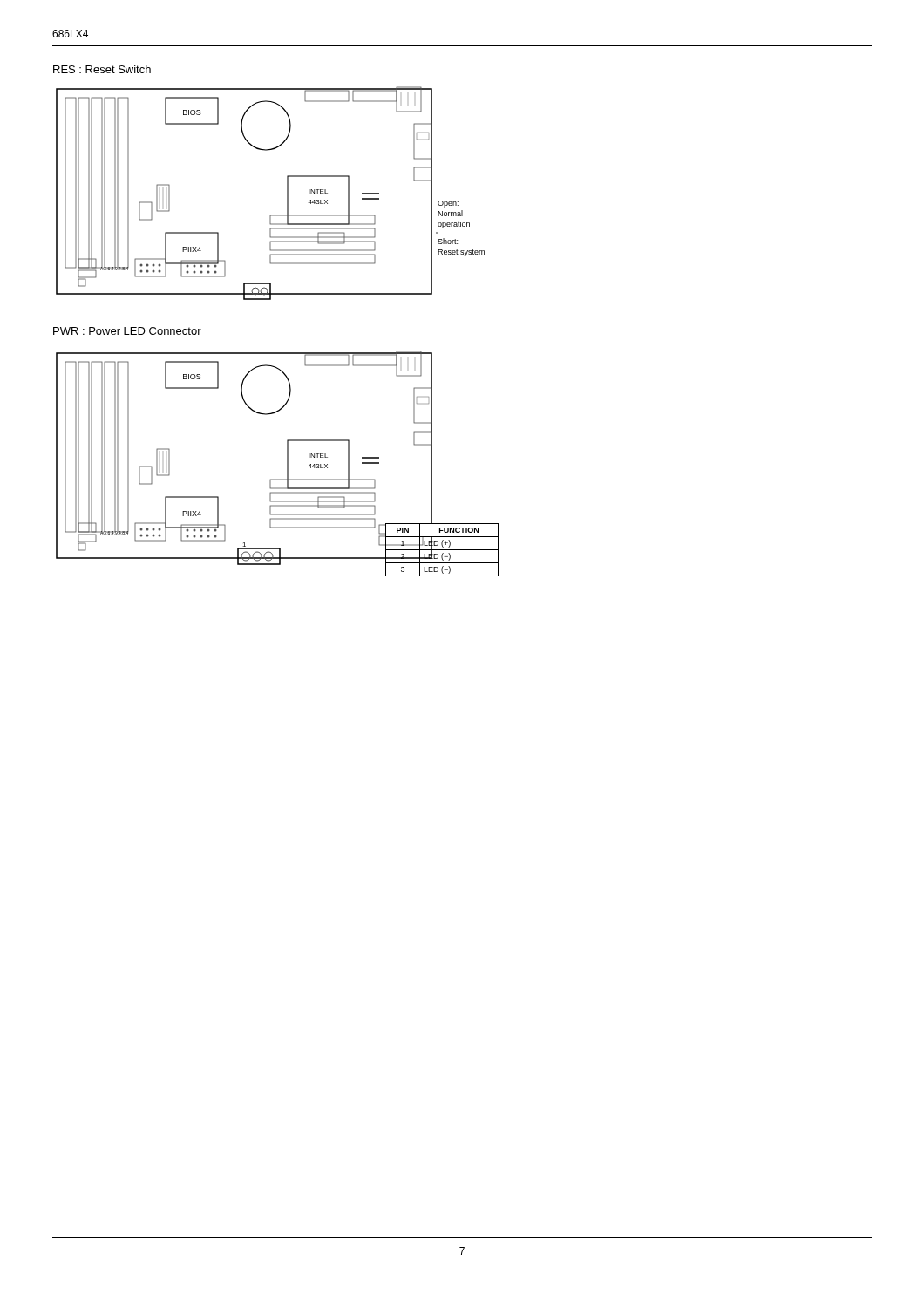Locate the table with the text "LED (−)"

[442, 550]
